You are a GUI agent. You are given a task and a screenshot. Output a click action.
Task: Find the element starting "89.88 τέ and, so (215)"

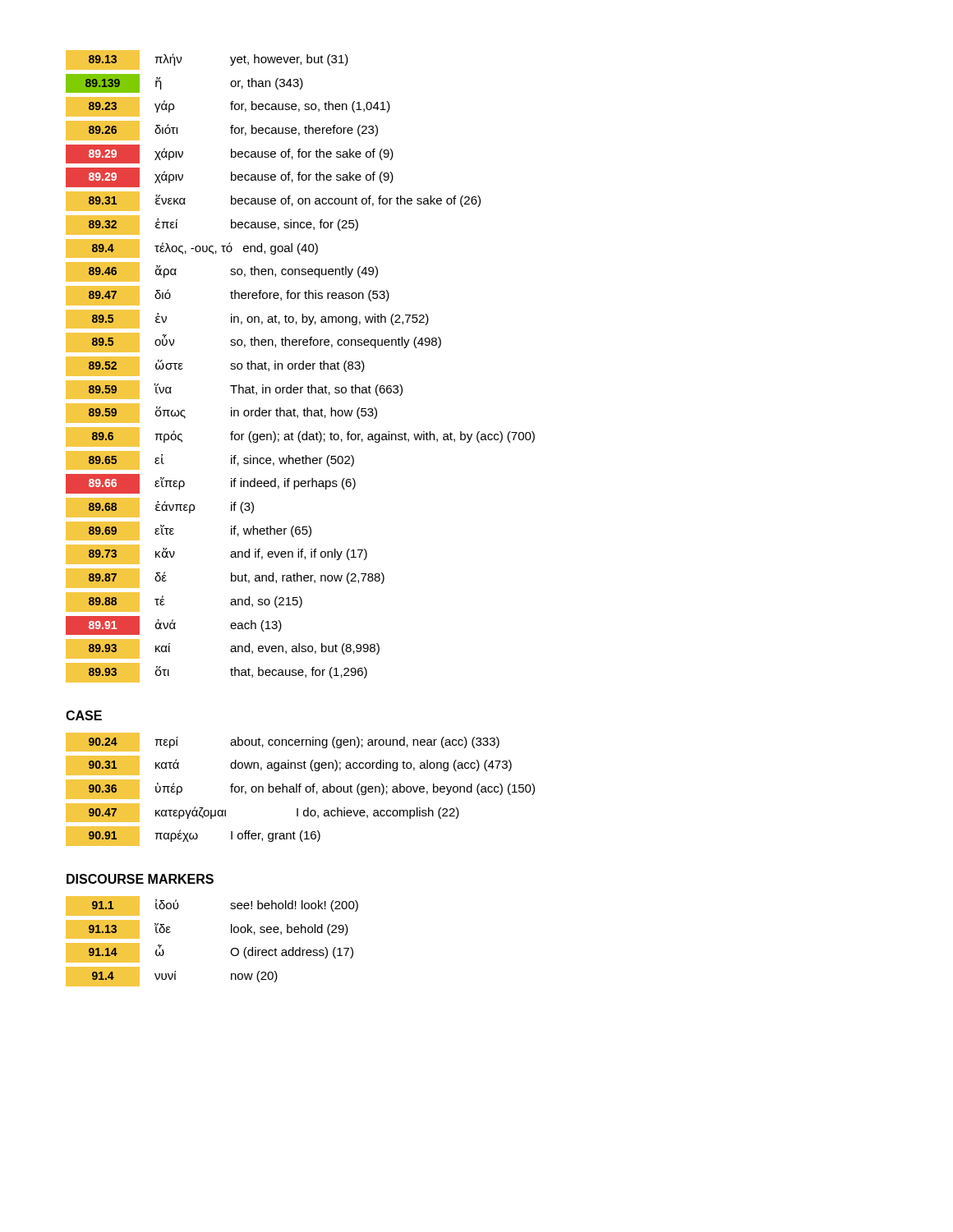pos(102,602)
